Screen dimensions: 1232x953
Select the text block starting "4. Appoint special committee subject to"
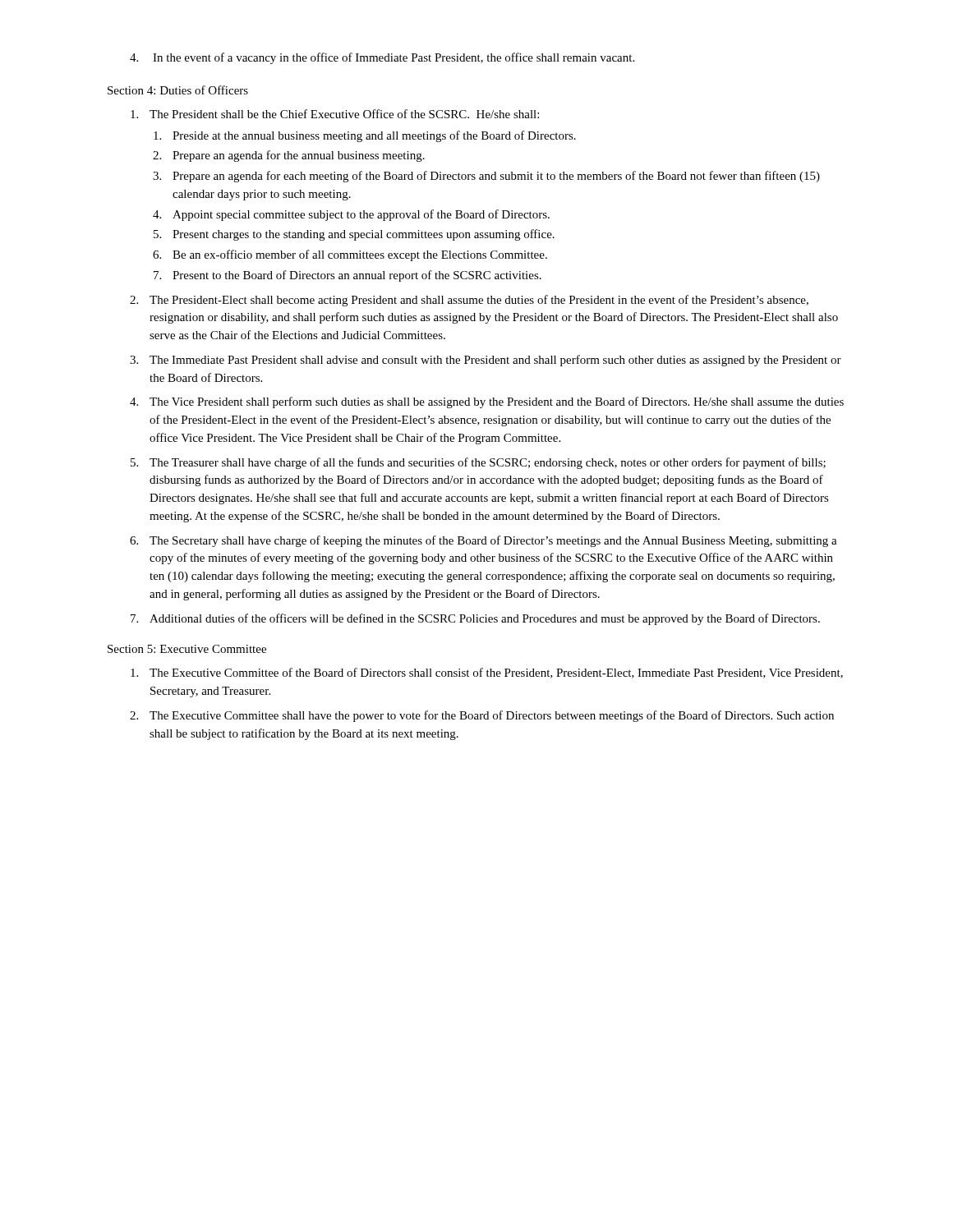(x=499, y=215)
